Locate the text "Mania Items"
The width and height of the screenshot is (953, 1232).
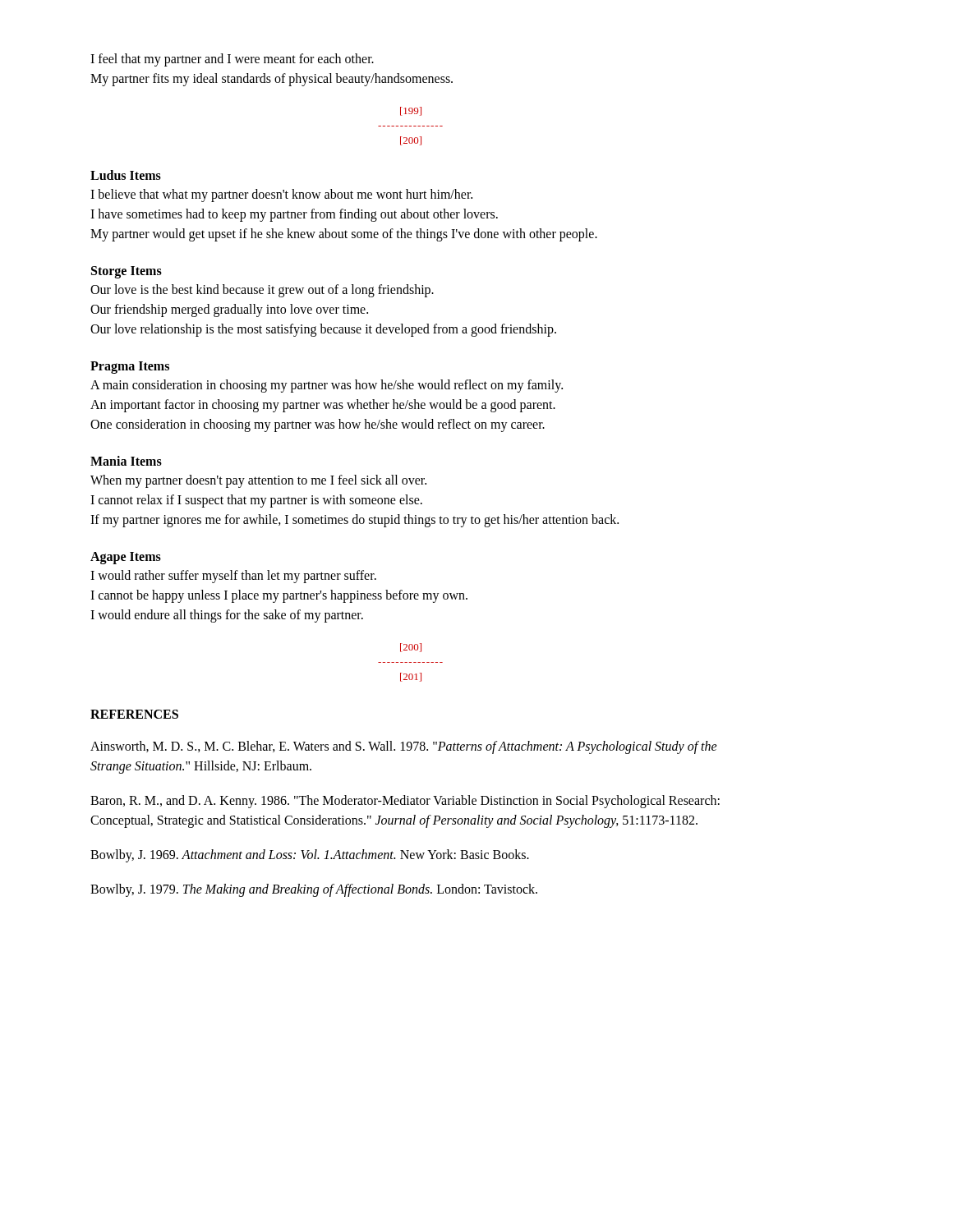tap(126, 461)
